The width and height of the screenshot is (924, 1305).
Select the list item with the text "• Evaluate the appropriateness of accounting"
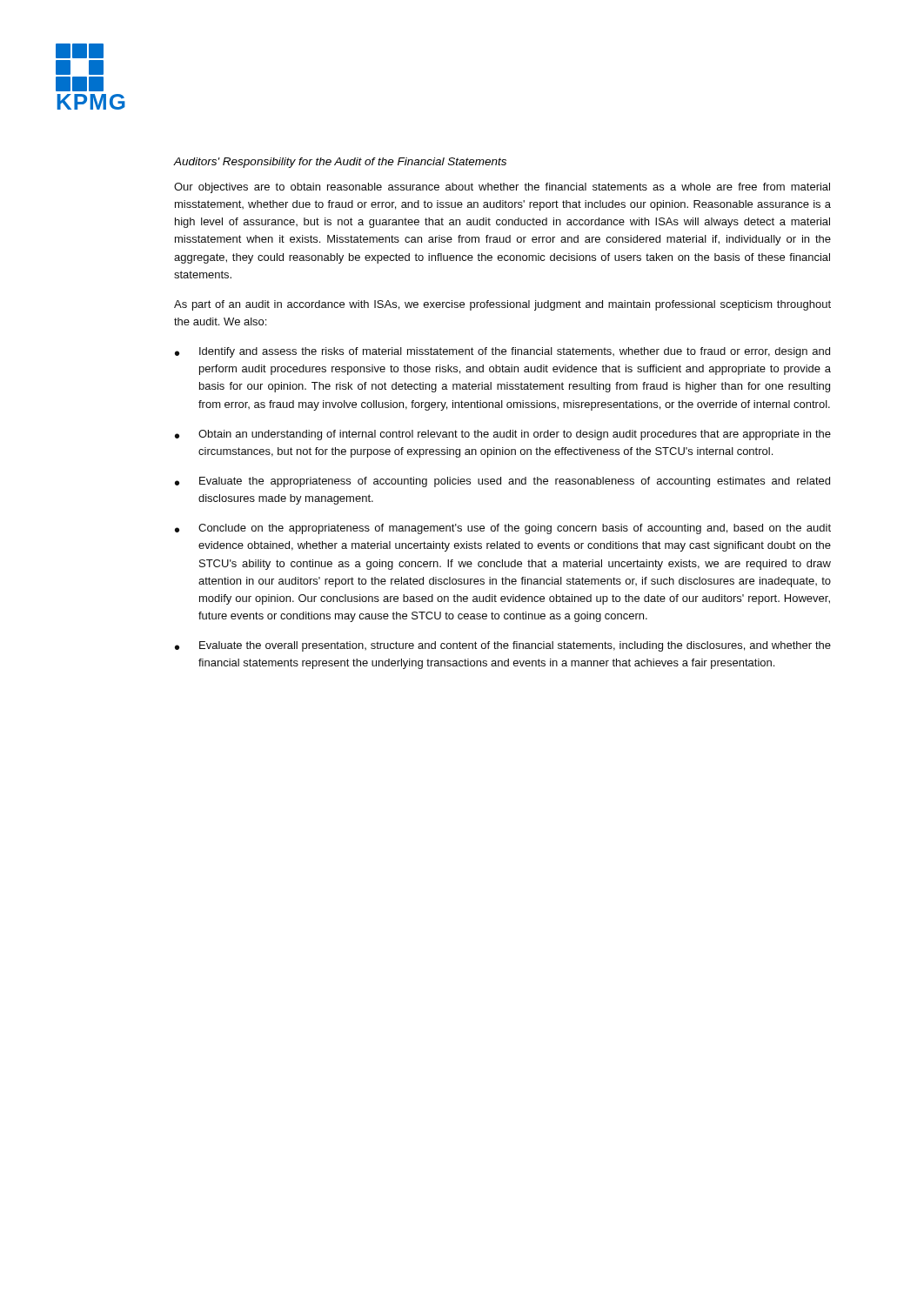pos(502,490)
